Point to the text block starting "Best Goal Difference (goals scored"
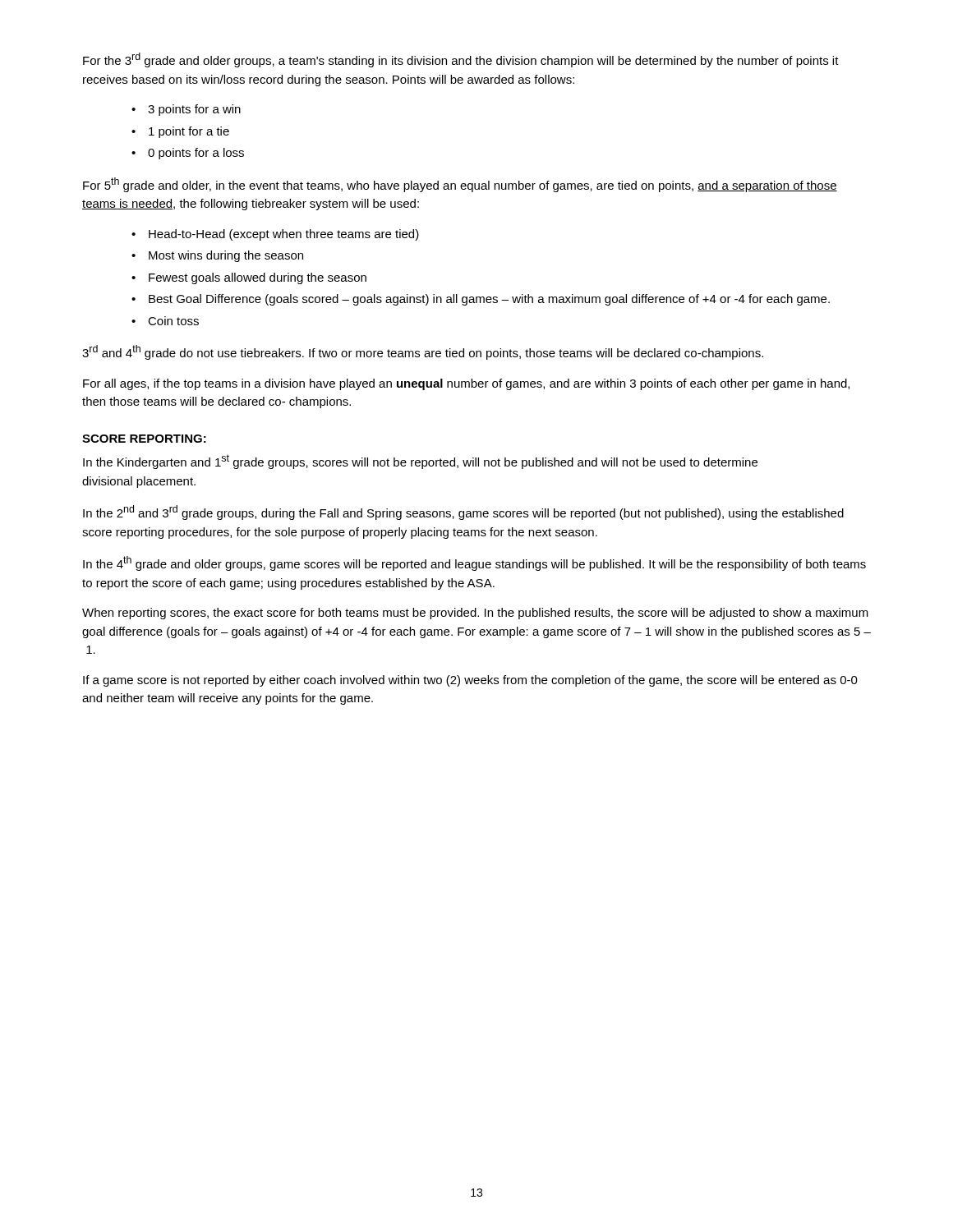The height and width of the screenshot is (1232, 953). coord(489,299)
